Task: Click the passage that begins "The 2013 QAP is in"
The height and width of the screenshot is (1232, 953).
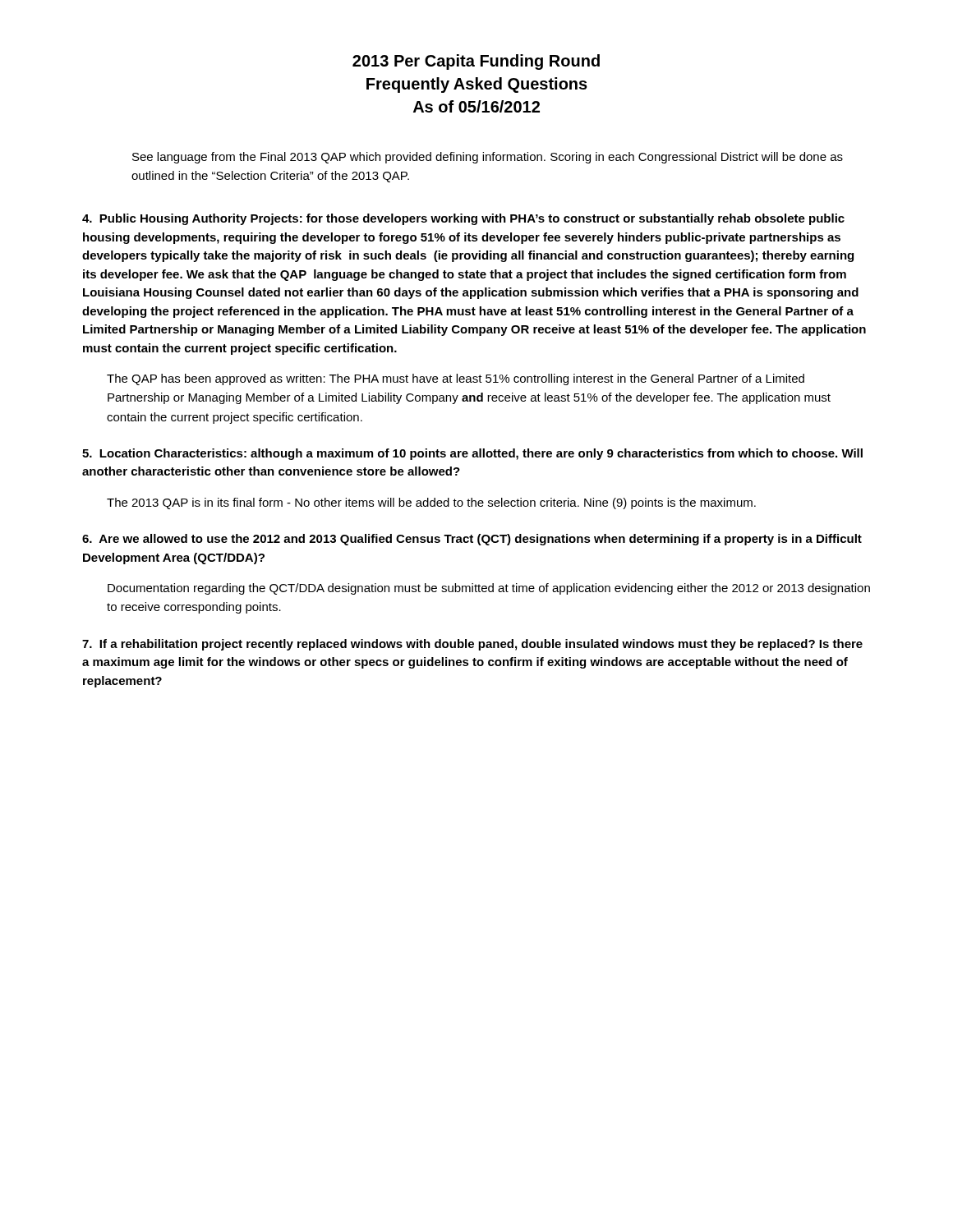Action: click(x=432, y=502)
